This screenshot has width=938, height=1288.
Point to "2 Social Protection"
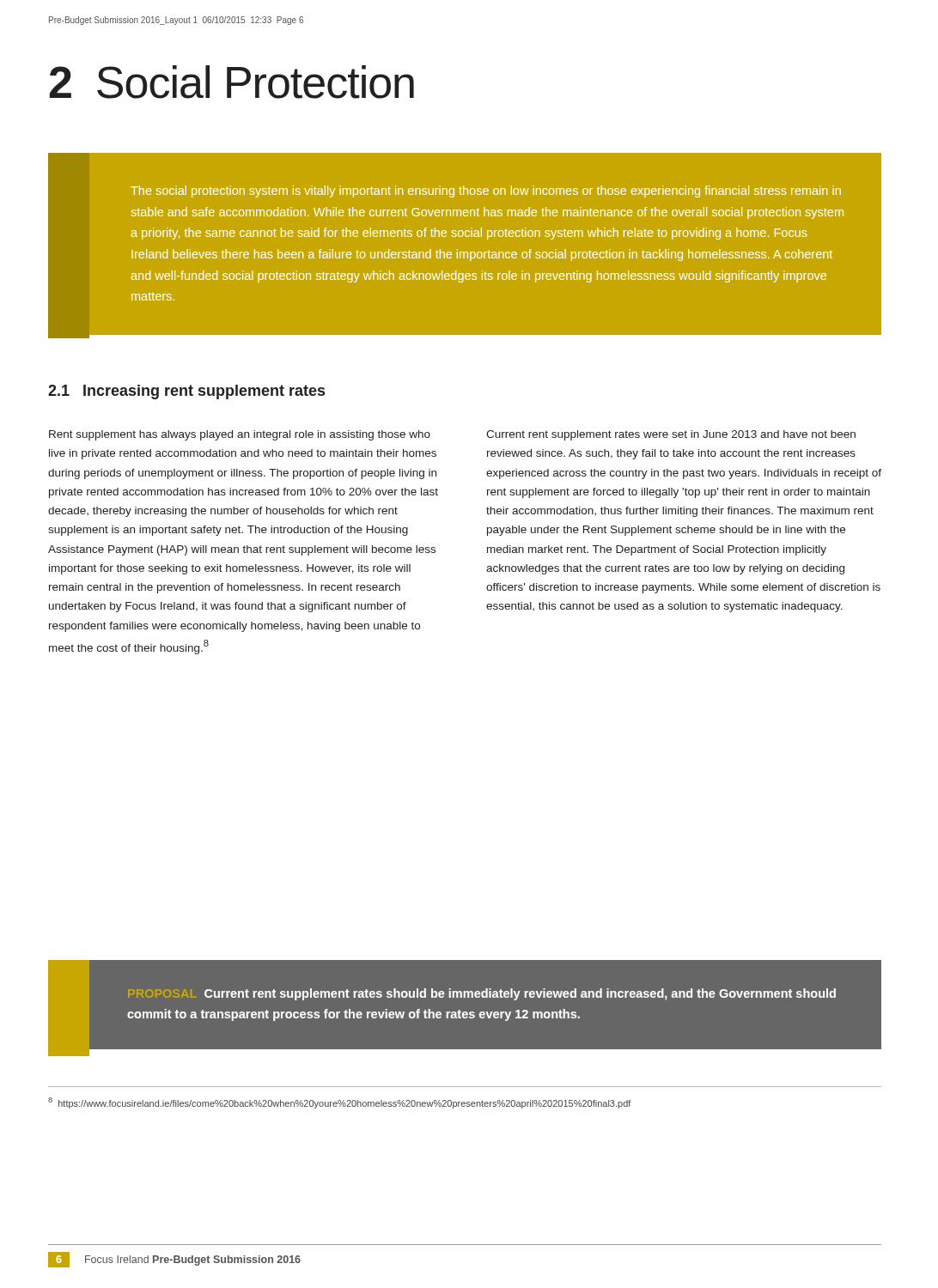pos(232,82)
